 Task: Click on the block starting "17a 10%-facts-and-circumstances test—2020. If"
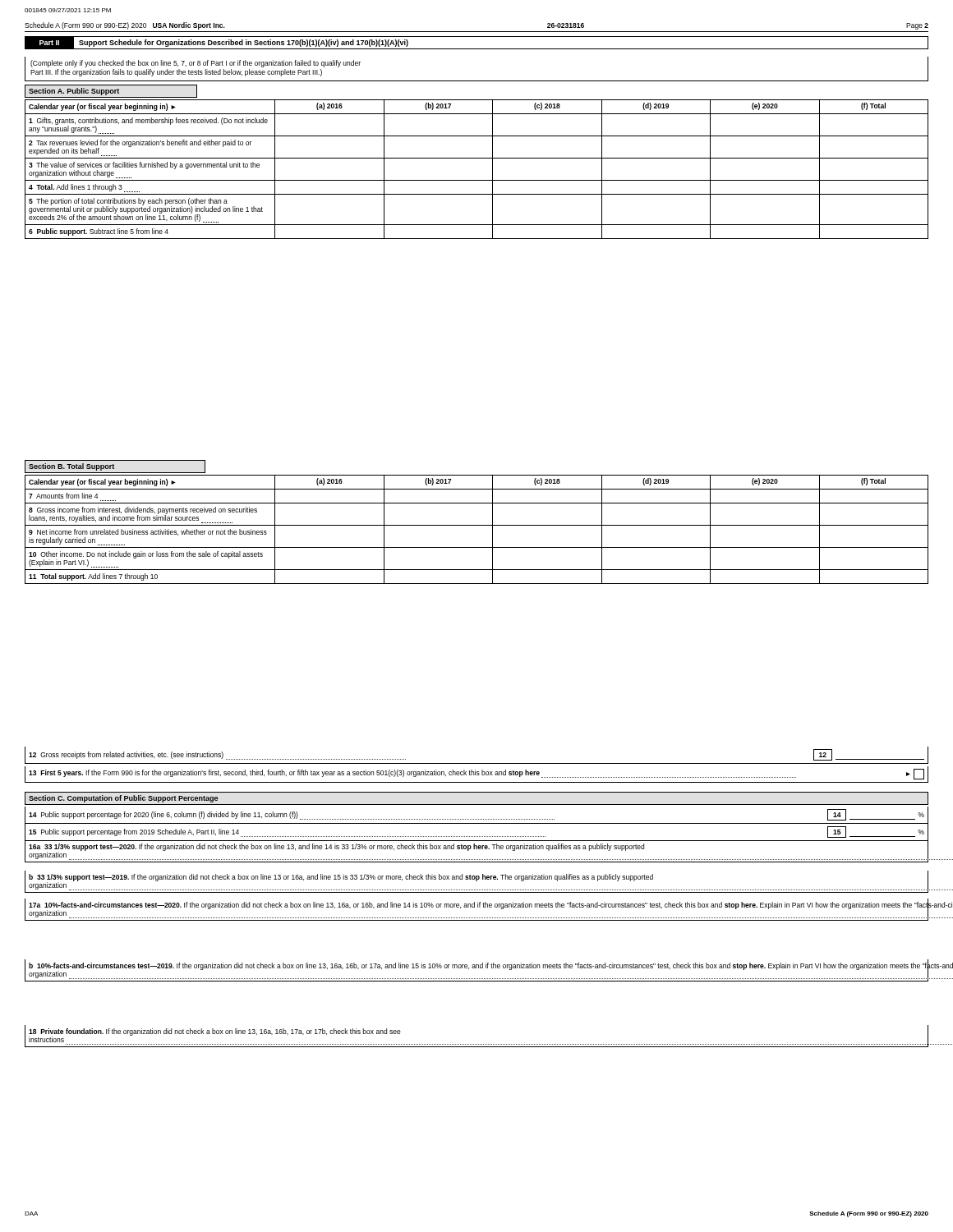(479, 909)
